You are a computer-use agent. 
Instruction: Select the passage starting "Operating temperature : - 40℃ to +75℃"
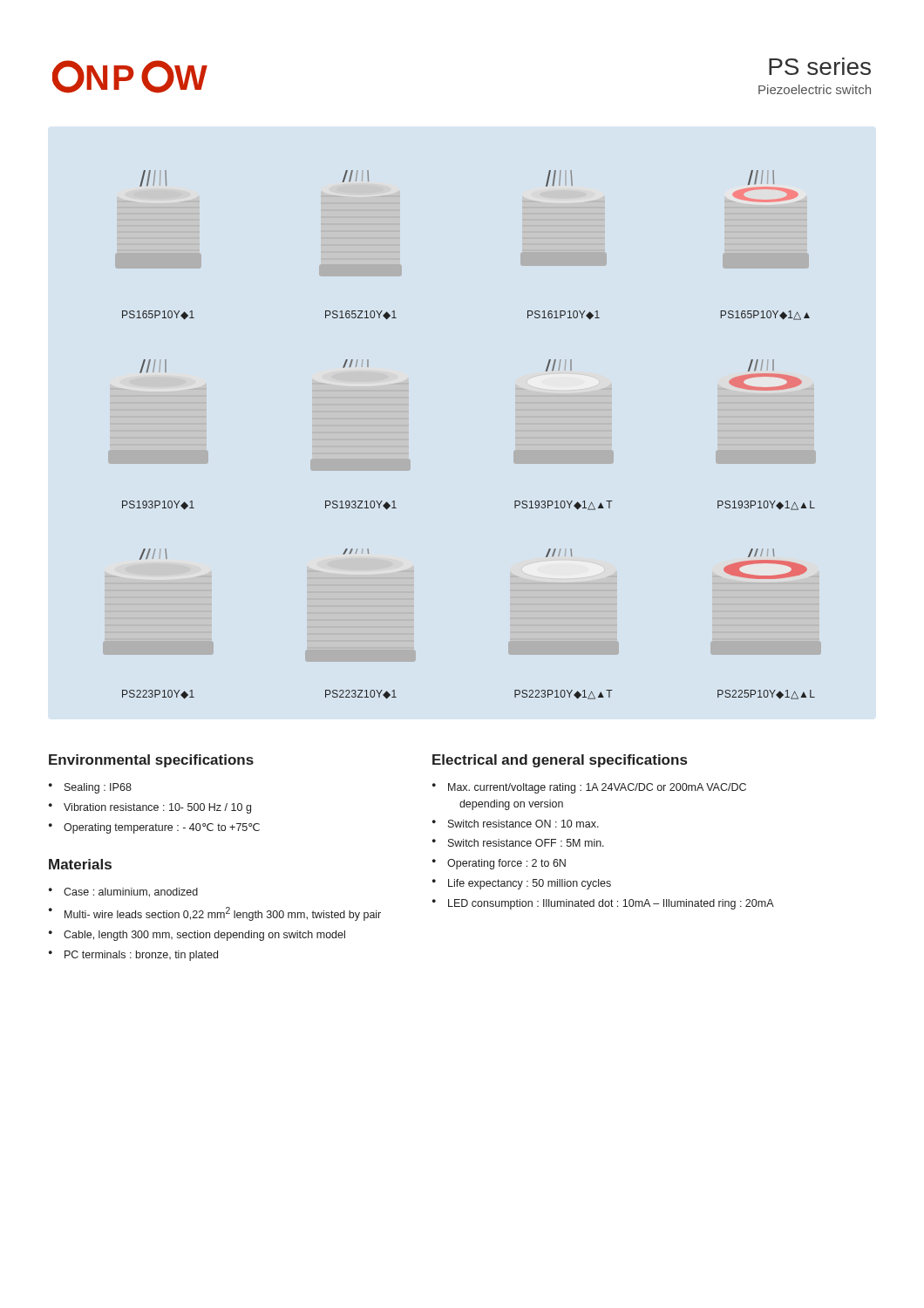click(162, 827)
